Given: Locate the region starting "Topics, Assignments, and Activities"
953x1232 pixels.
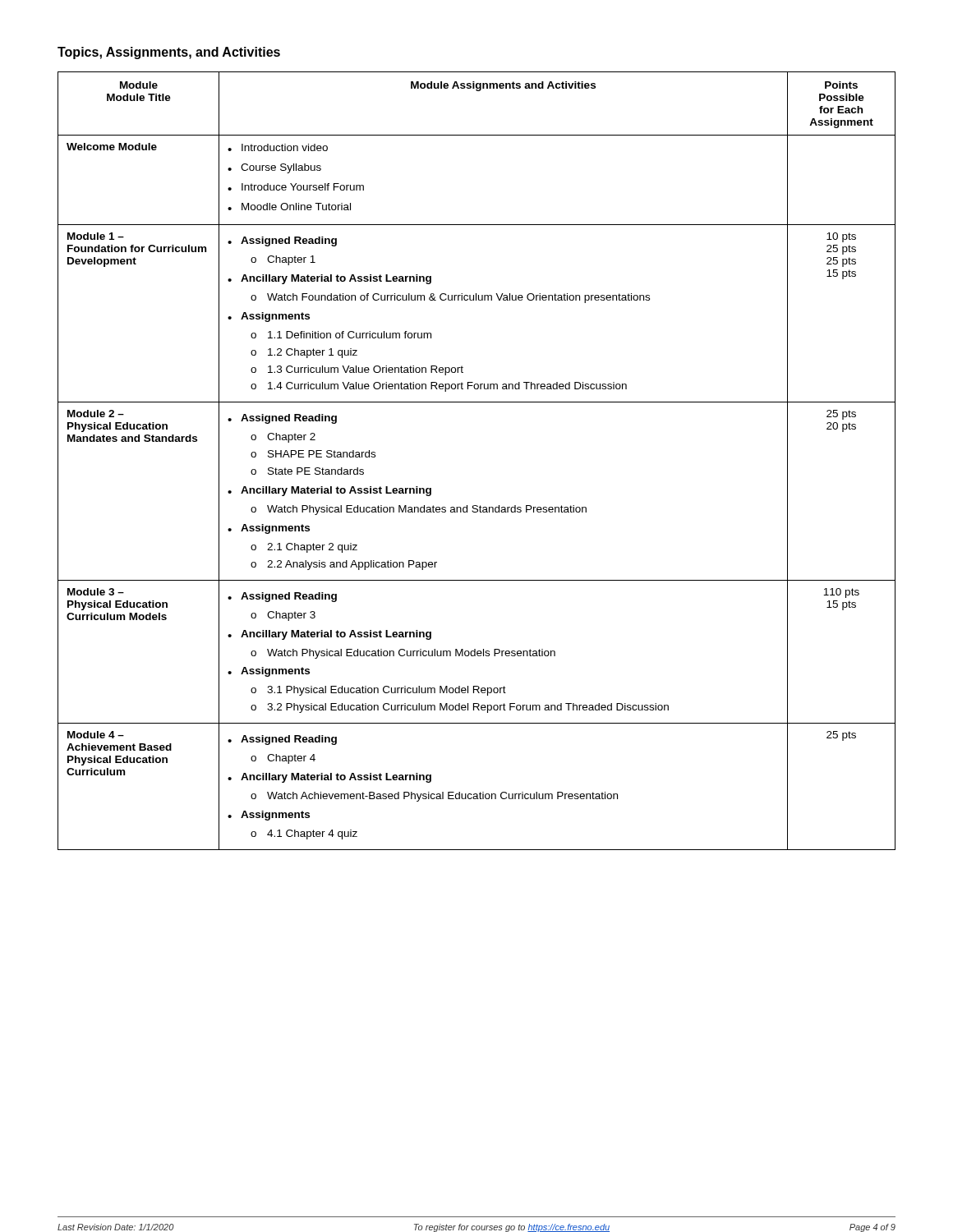Looking at the screenshot, I should point(169,52).
